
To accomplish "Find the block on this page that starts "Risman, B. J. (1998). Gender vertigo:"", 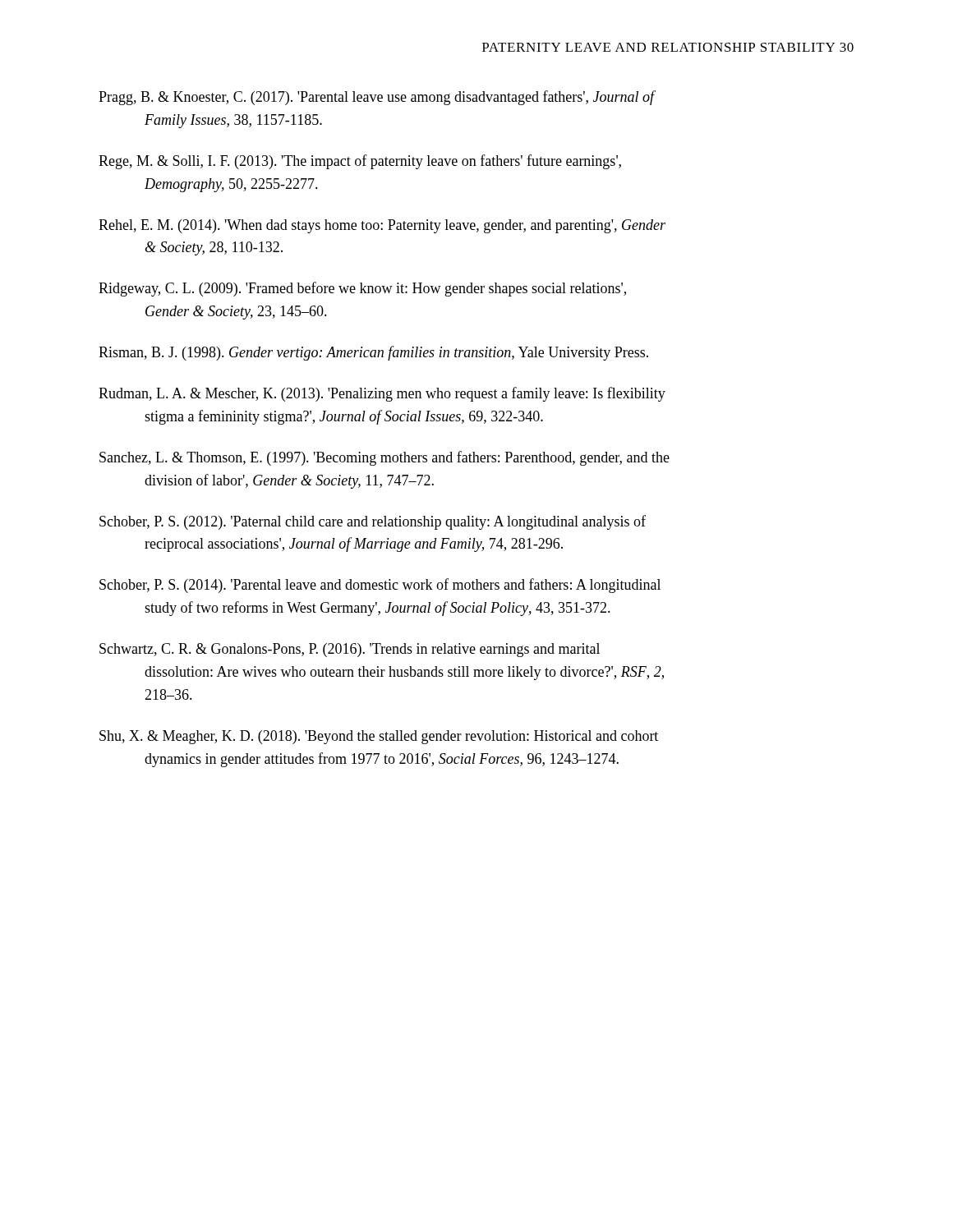I will (x=476, y=353).
